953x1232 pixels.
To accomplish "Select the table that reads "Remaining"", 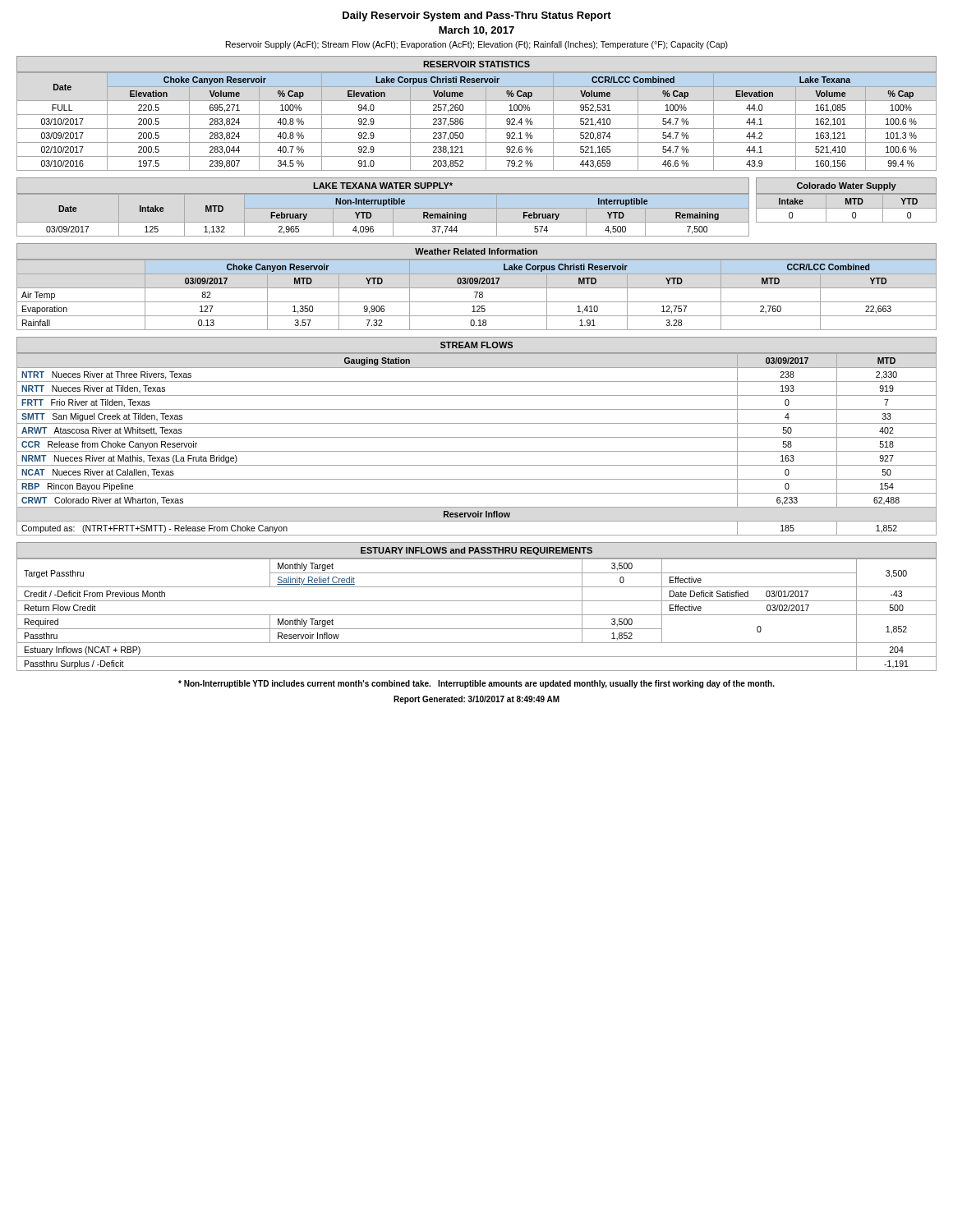I will point(383,215).
